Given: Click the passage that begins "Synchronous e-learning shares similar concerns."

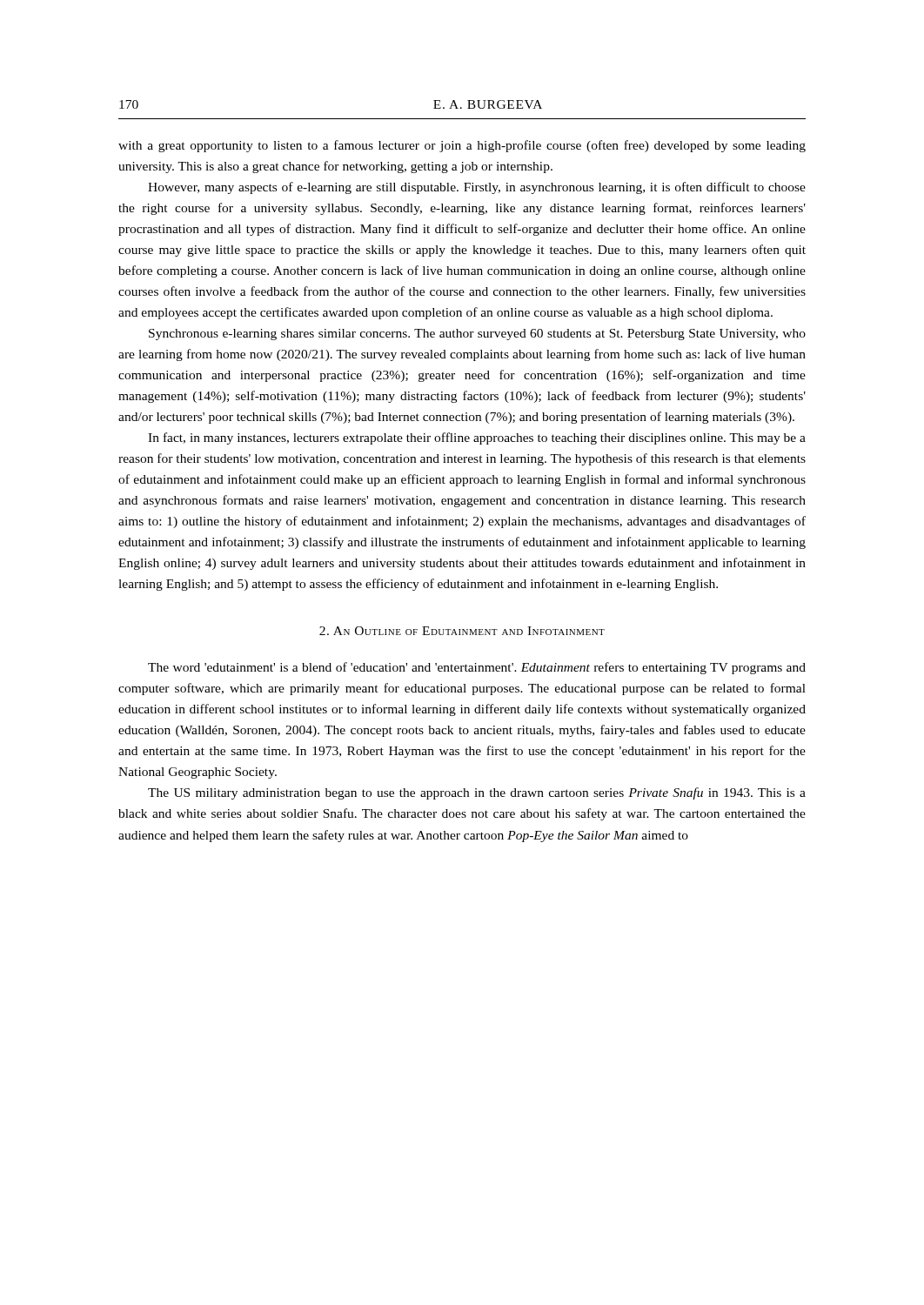Looking at the screenshot, I should (x=462, y=375).
